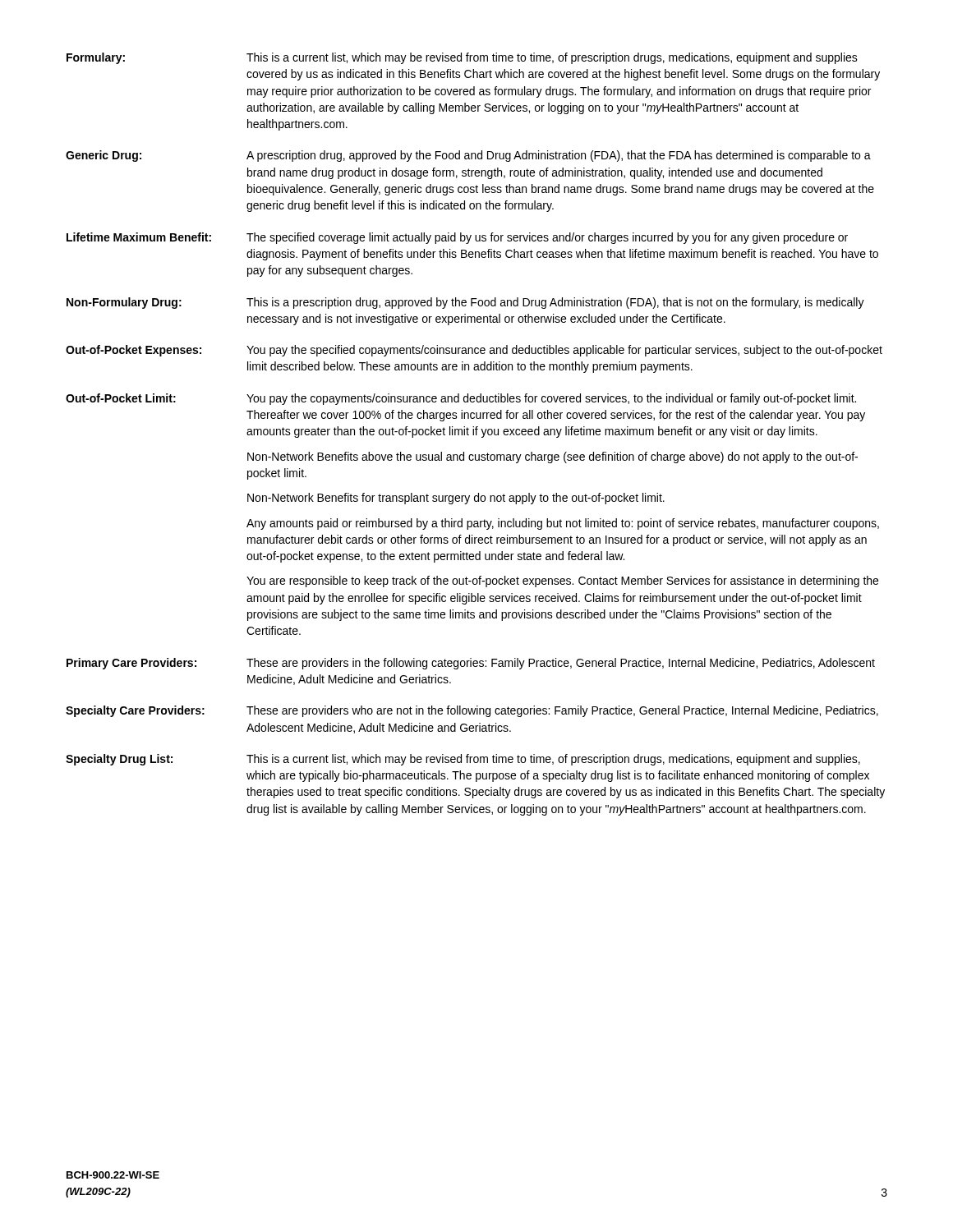The width and height of the screenshot is (953, 1232).
Task: Locate the list item with the text "Formulary: This is"
Action: click(x=476, y=91)
